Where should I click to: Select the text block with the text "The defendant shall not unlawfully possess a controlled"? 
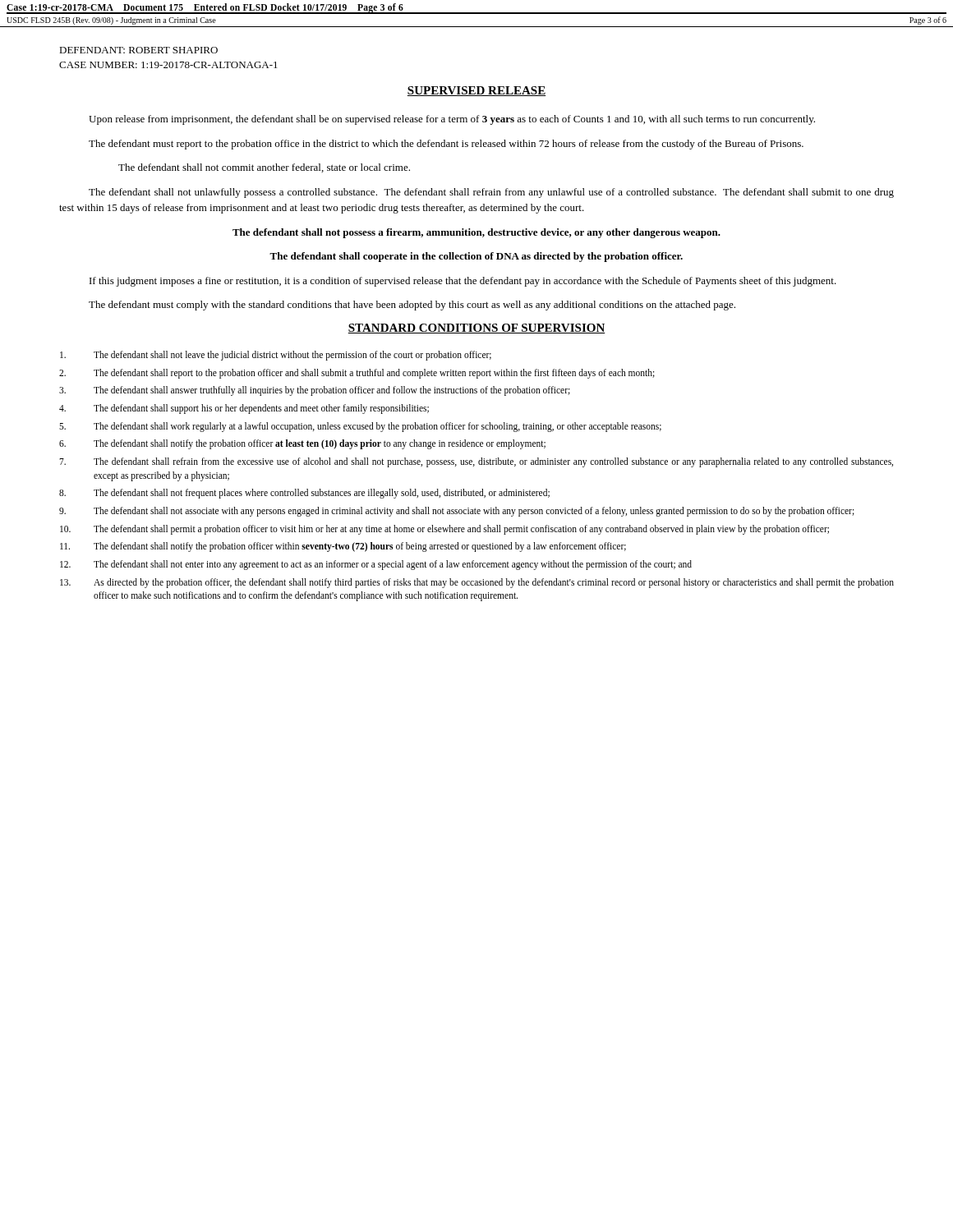pos(476,200)
